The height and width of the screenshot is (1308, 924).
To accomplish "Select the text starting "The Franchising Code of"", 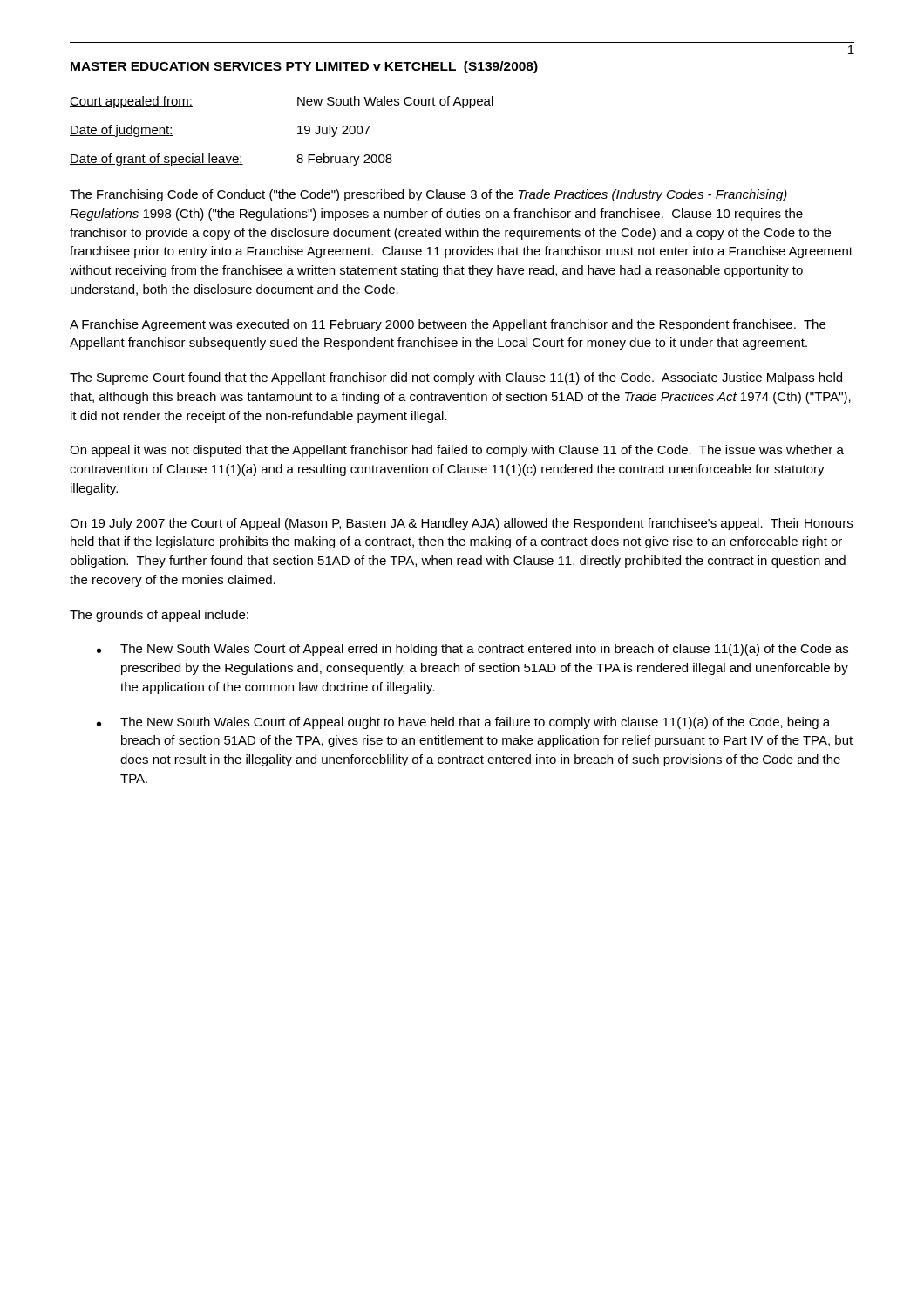I will tap(461, 241).
